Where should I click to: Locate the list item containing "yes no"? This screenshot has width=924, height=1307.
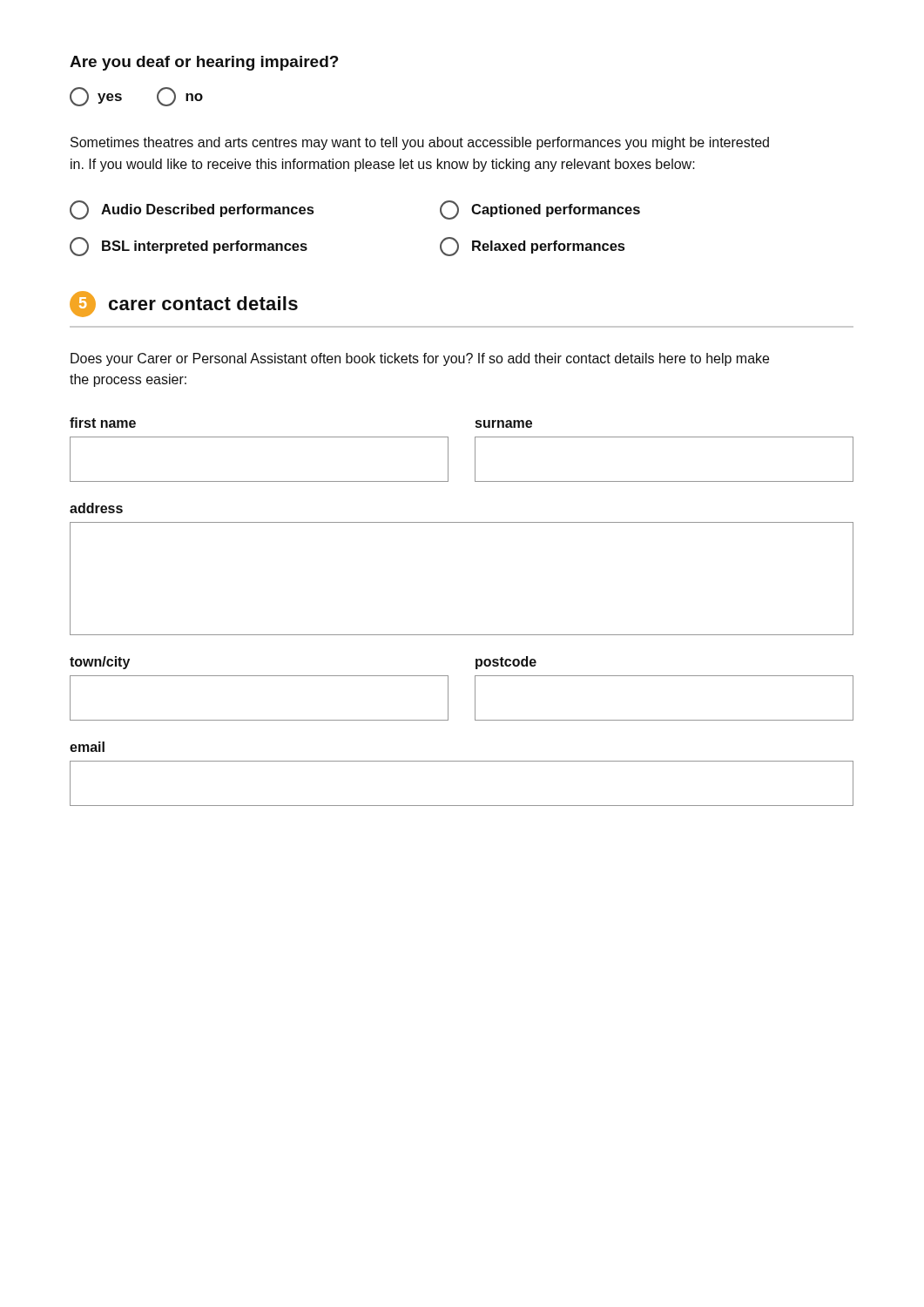[x=101, y=96]
